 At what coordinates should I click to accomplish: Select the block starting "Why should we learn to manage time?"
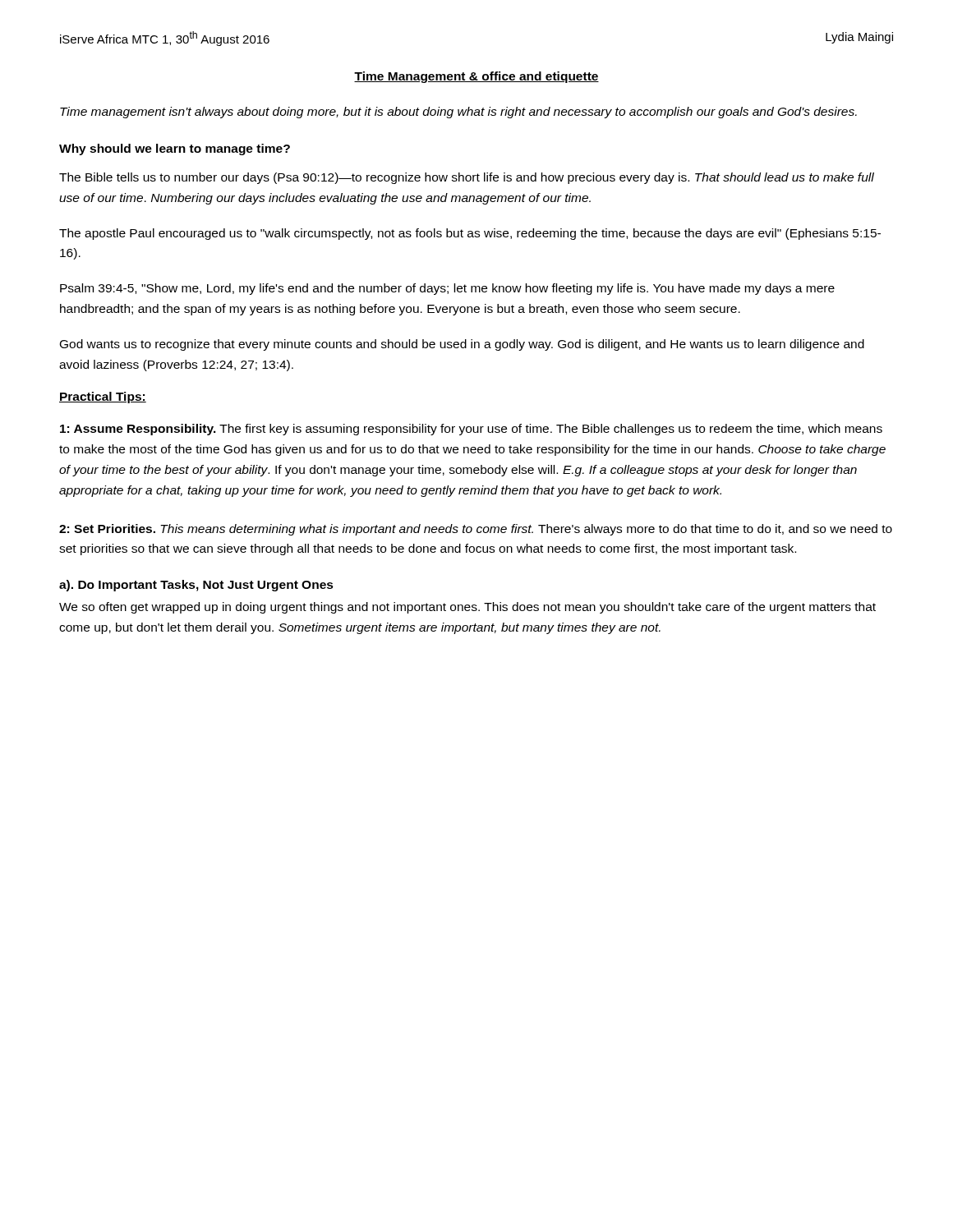tap(175, 148)
